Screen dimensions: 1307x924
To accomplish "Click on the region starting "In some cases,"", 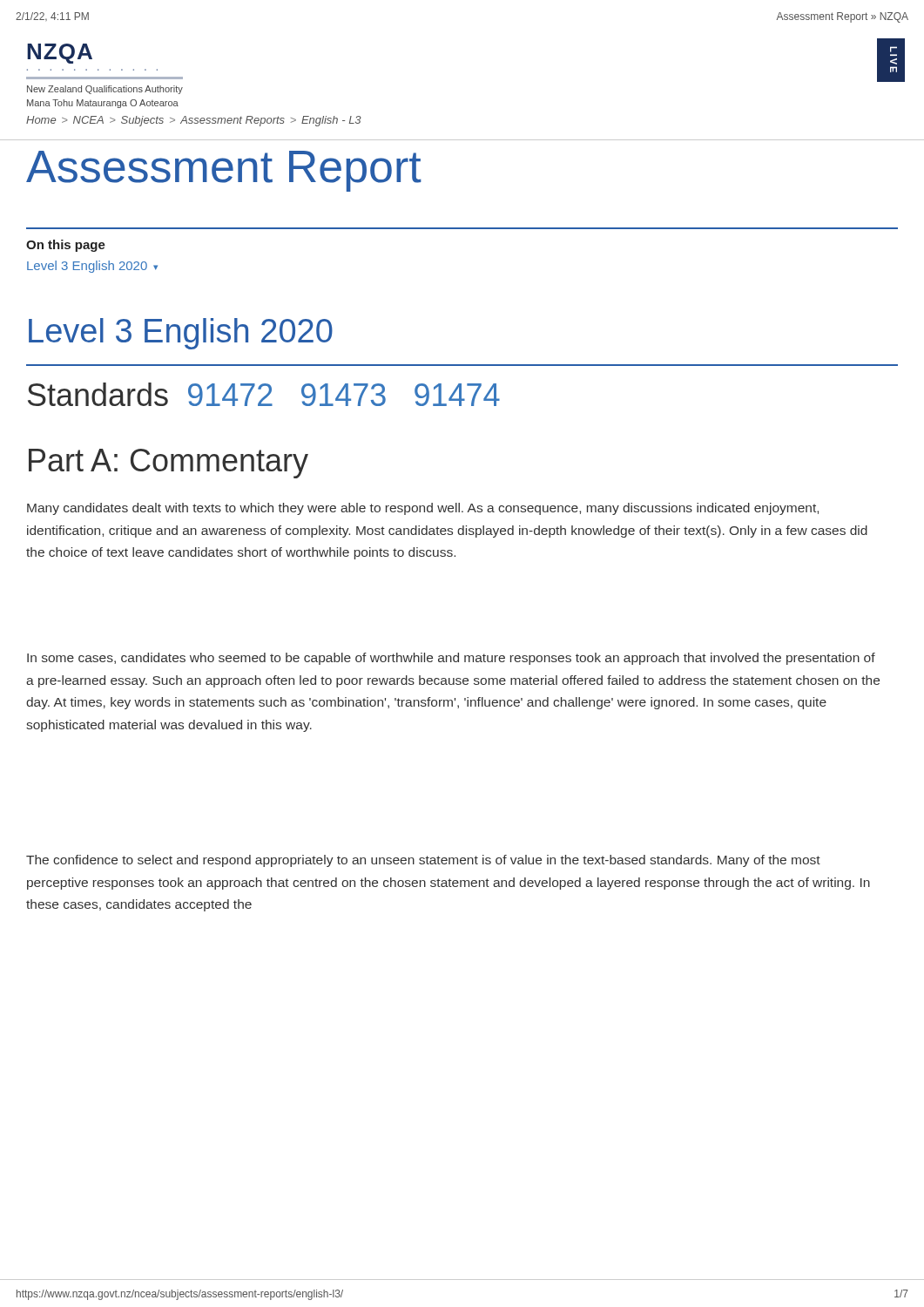I will [x=453, y=691].
